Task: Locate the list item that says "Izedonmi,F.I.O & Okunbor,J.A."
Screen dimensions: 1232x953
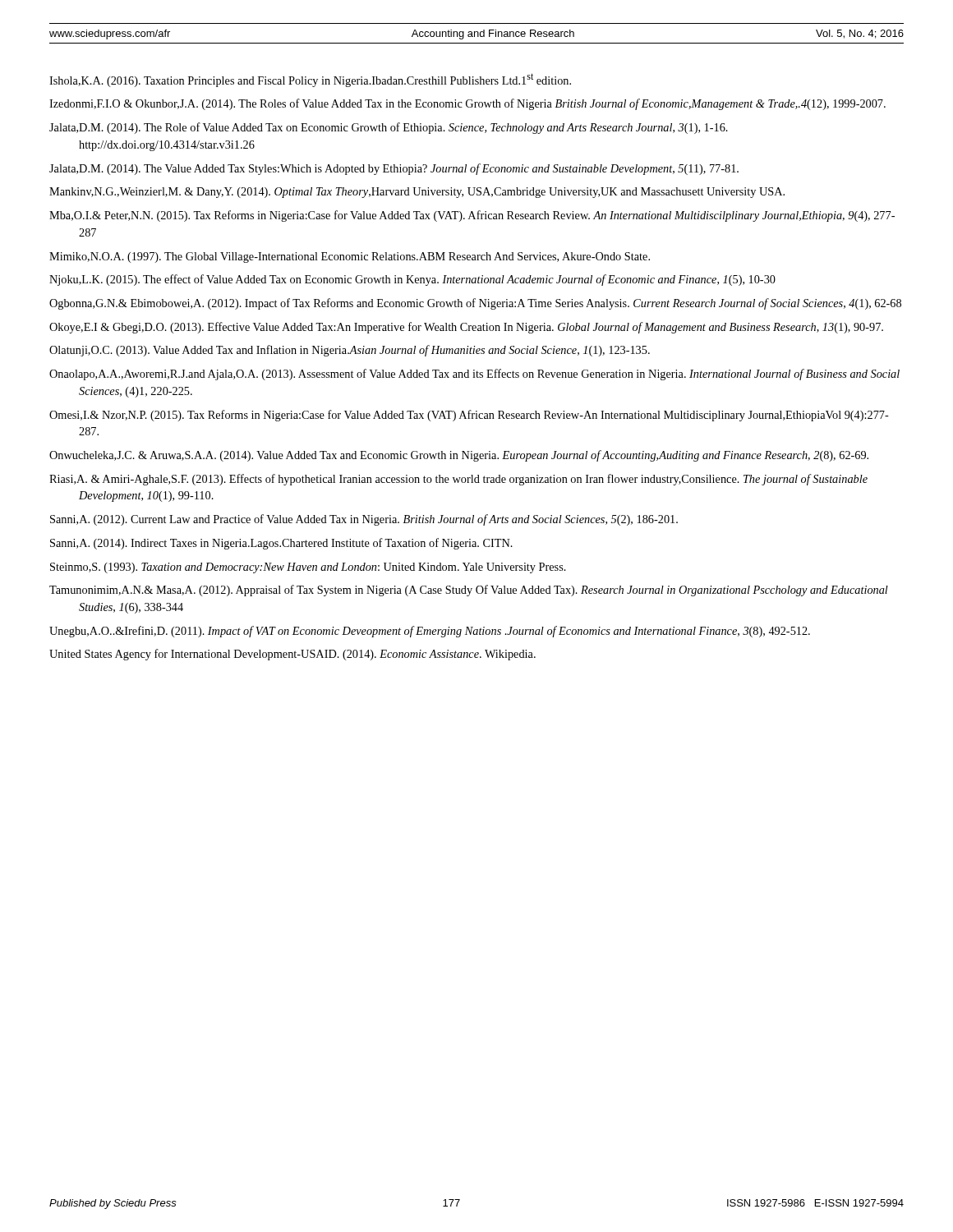Action: tap(468, 104)
